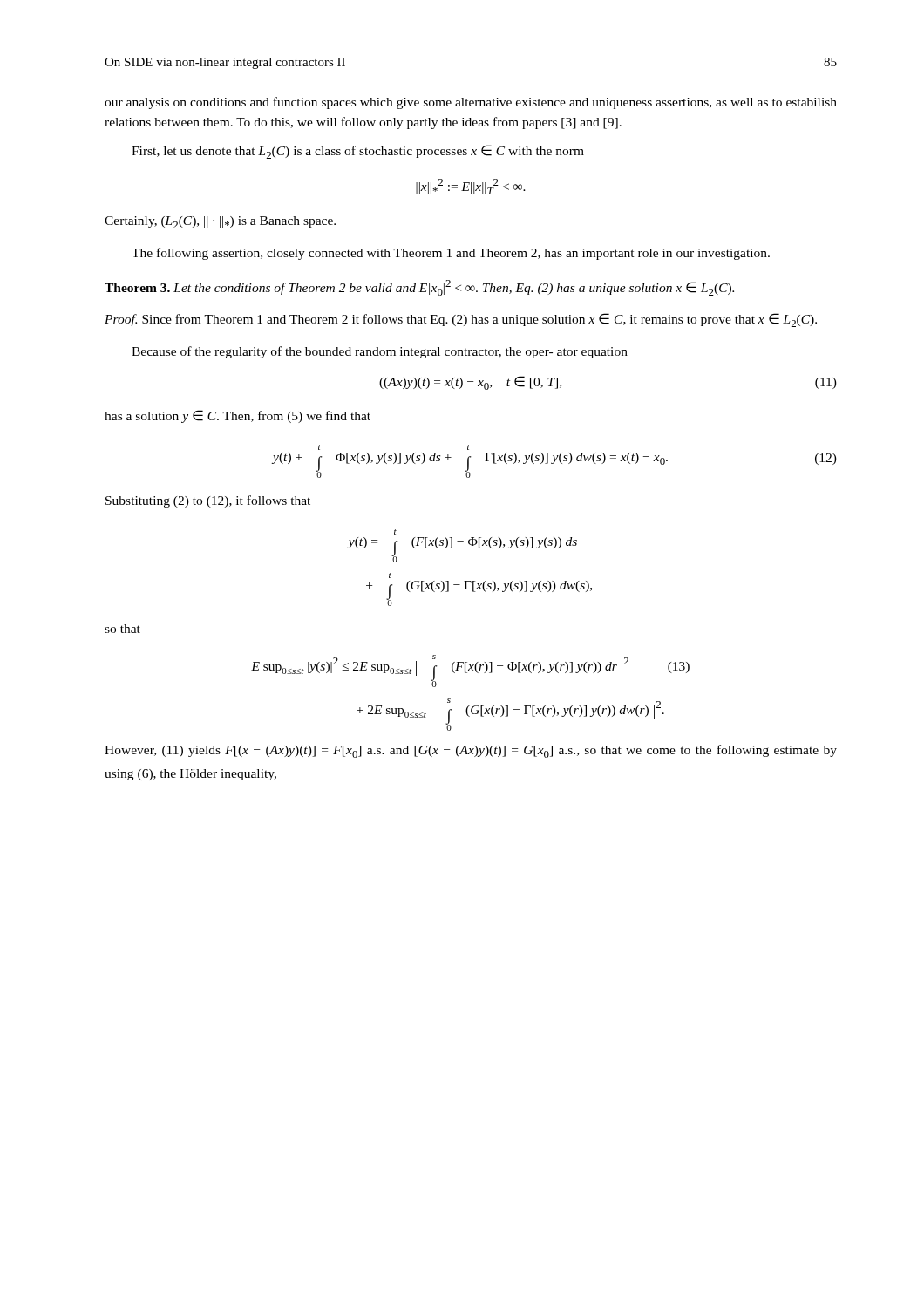This screenshot has height=1308, width=924.
Task: Click on the text block containing "The following assertion, closely"
Action: [451, 252]
